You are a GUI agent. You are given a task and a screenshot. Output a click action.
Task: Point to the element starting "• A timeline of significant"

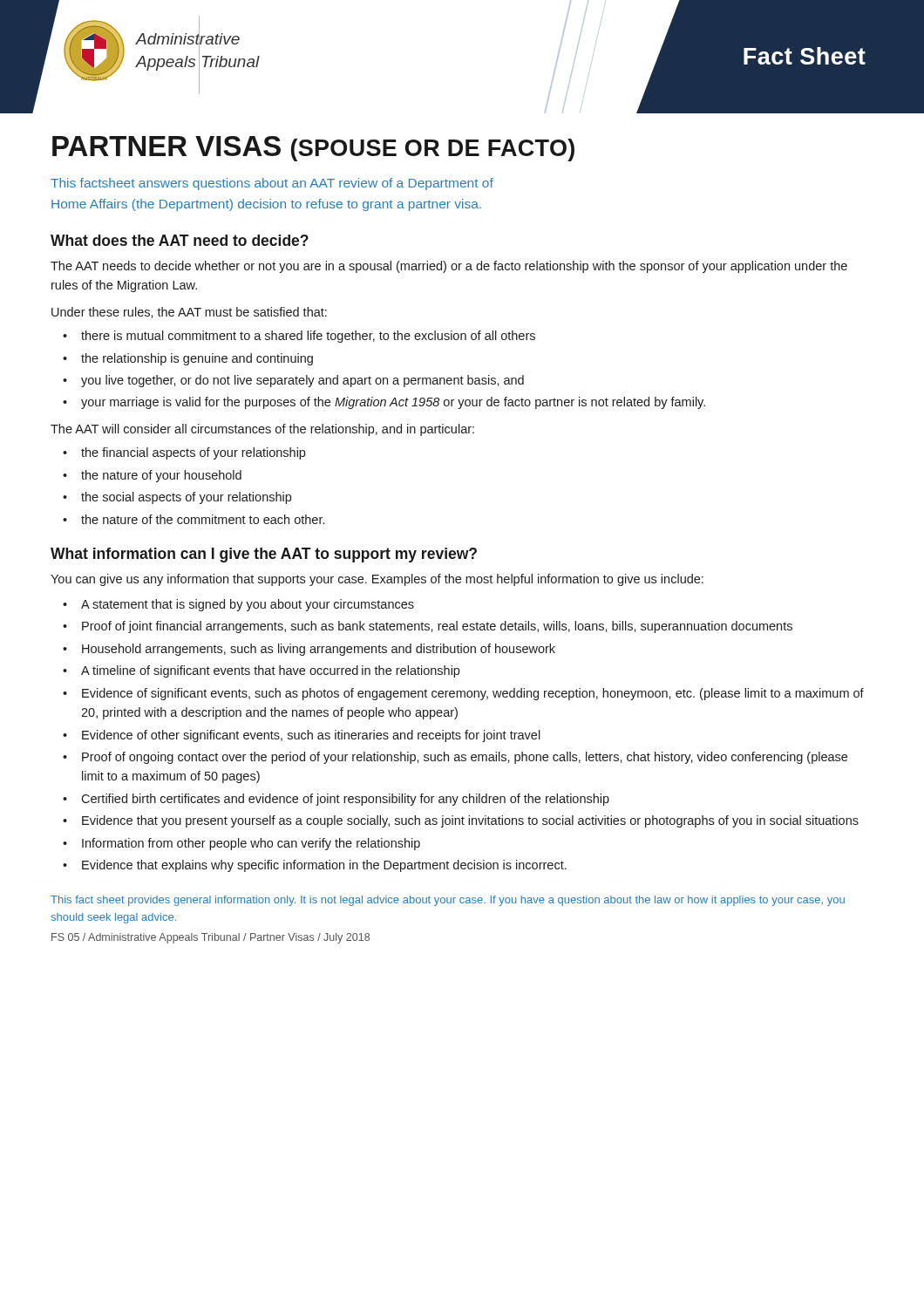coord(261,671)
